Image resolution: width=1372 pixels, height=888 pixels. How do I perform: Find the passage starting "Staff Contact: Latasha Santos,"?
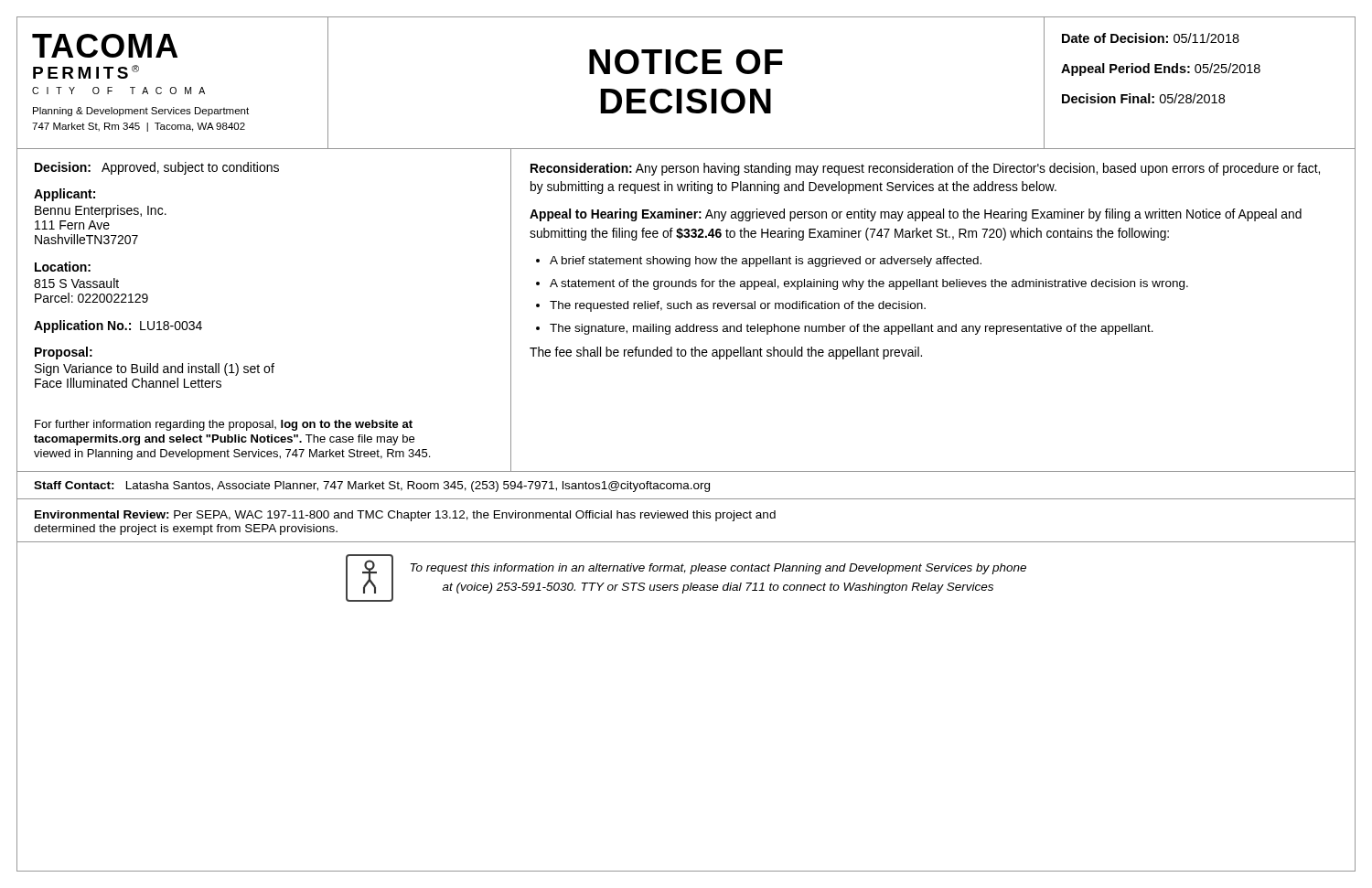[372, 485]
